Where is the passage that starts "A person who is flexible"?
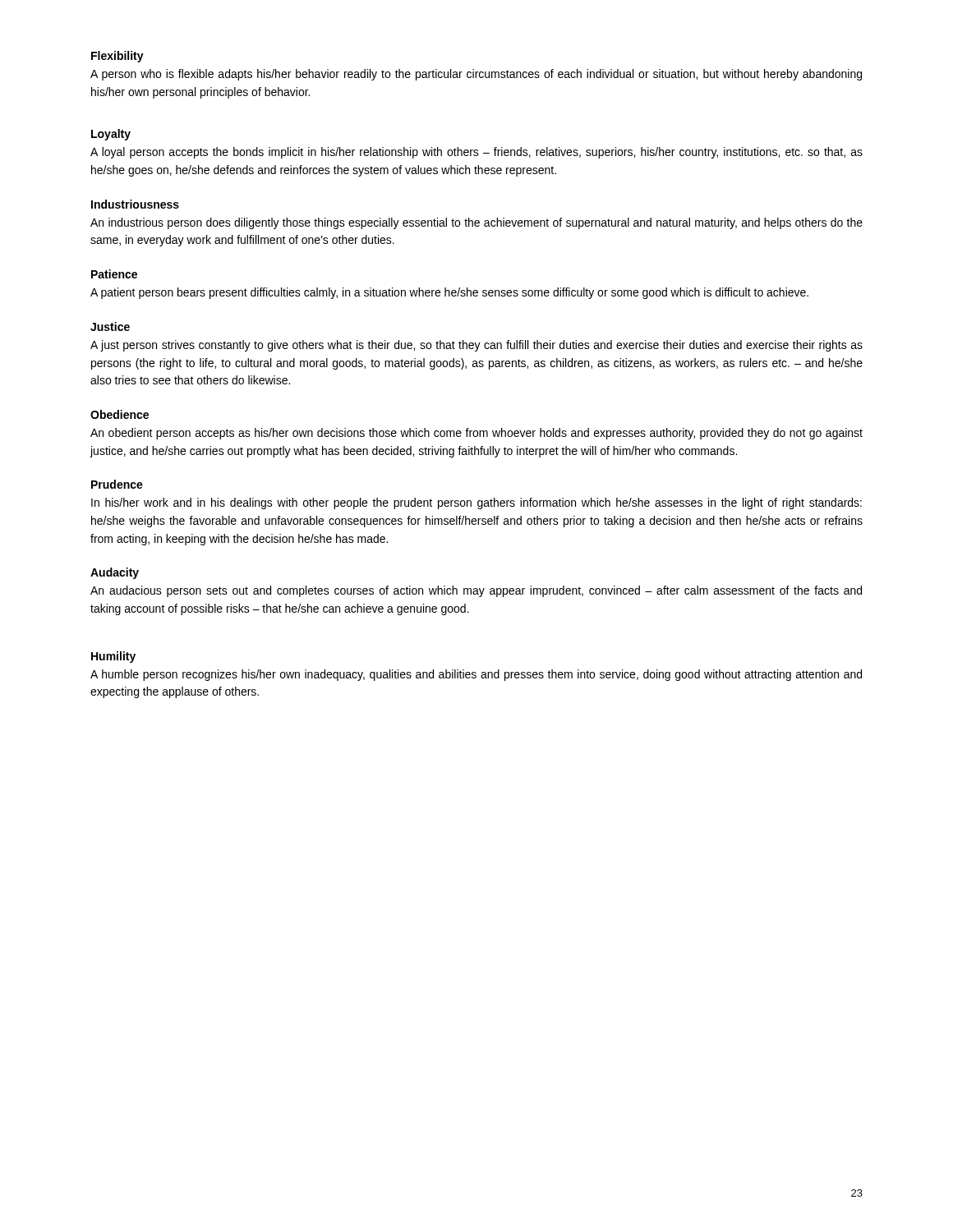Image resolution: width=953 pixels, height=1232 pixels. coord(476,83)
